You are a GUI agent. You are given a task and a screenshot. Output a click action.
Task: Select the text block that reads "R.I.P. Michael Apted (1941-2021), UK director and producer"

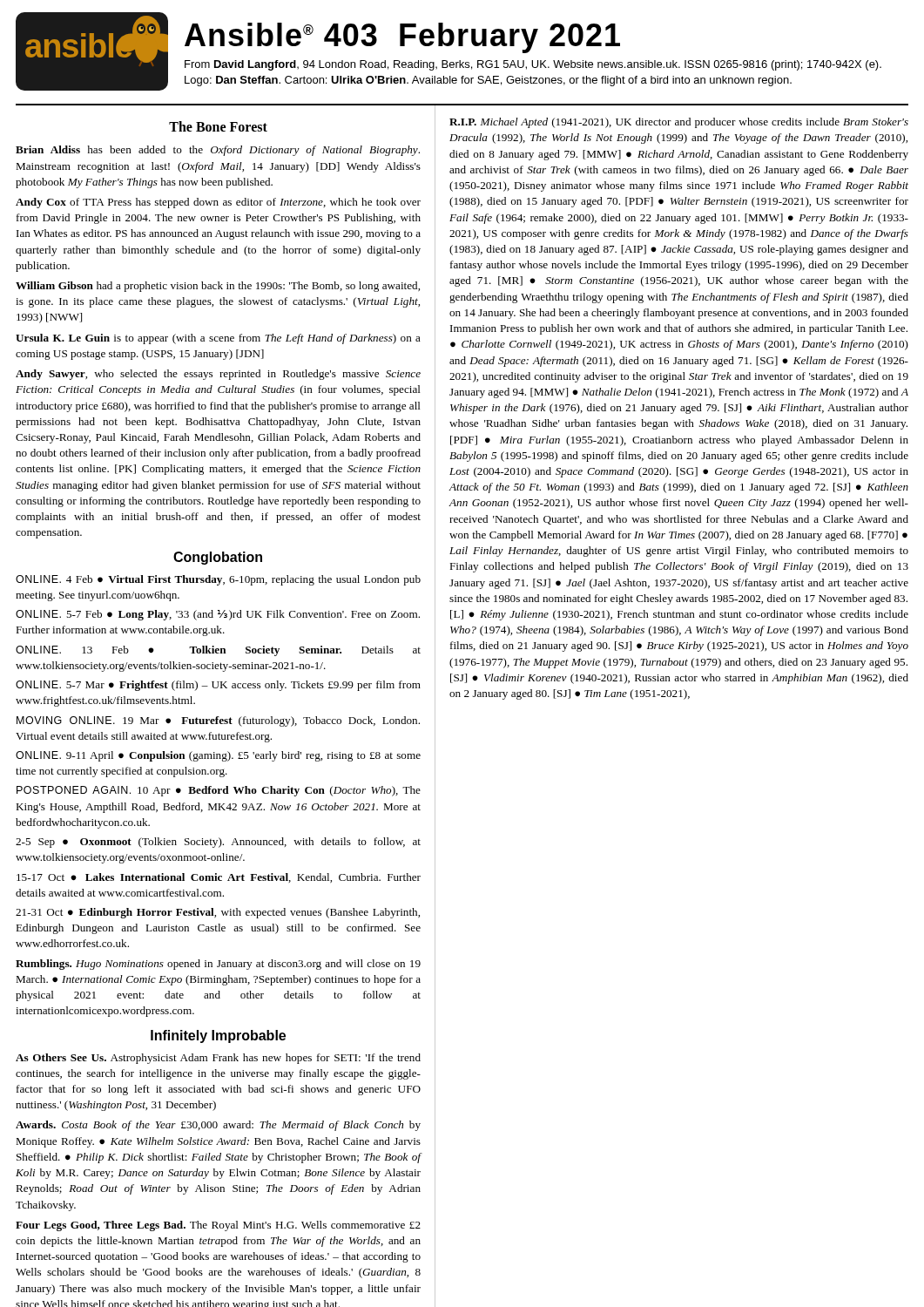[679, 408]
